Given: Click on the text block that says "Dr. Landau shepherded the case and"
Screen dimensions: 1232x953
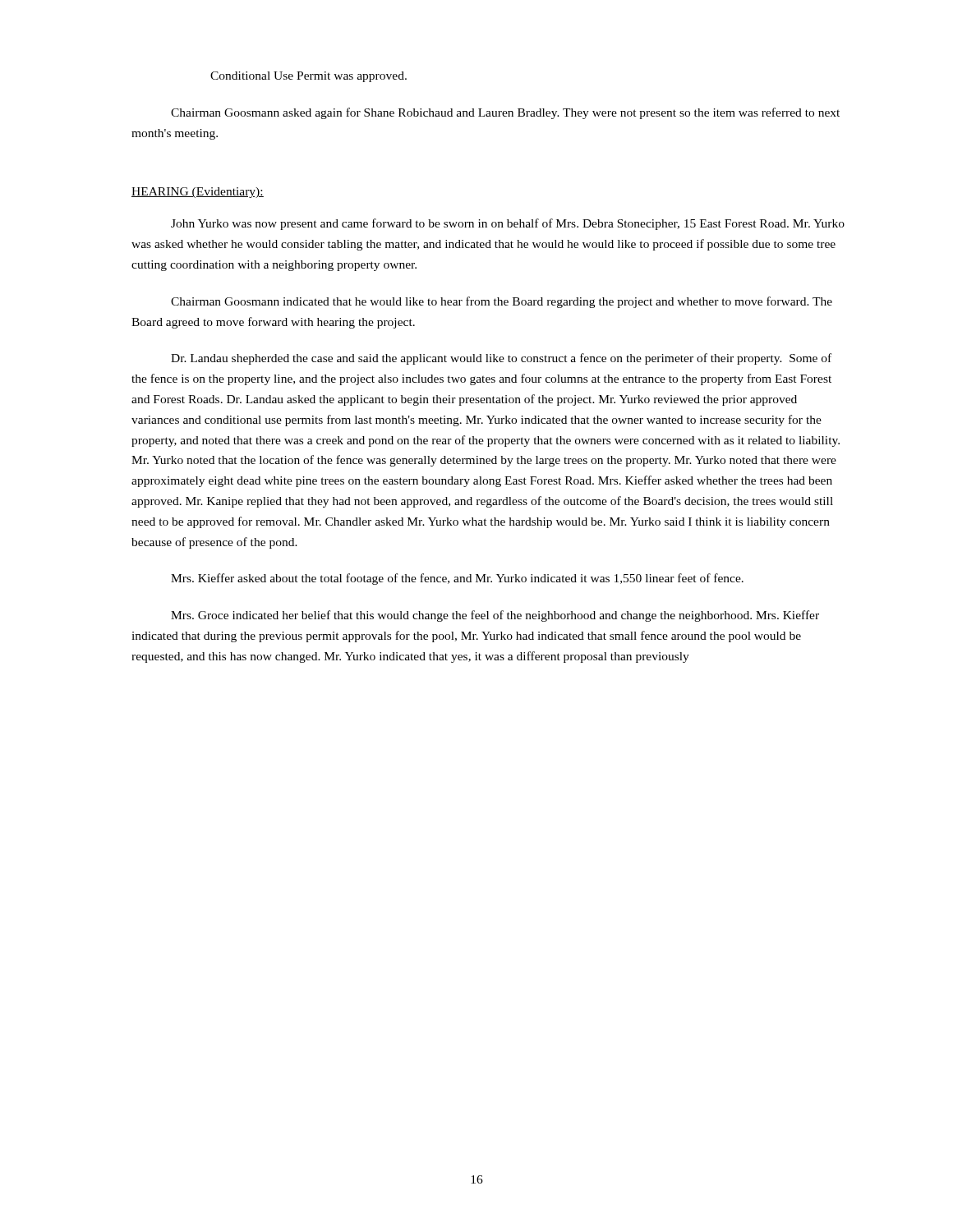Looking at the screenshot, I should [486, 450].
